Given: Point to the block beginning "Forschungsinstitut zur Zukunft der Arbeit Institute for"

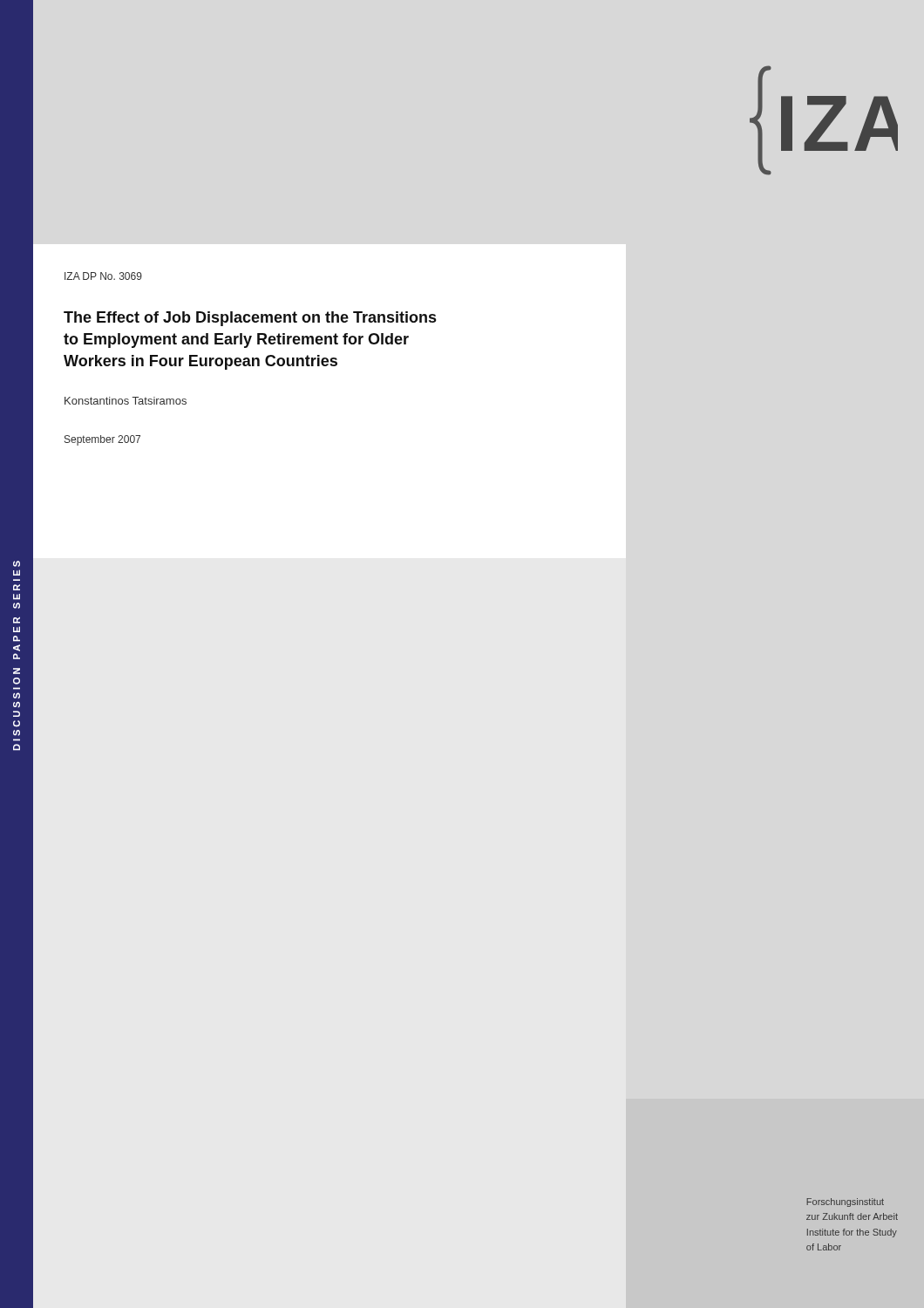Looking at the screenshot, I should pos(852,1224).
